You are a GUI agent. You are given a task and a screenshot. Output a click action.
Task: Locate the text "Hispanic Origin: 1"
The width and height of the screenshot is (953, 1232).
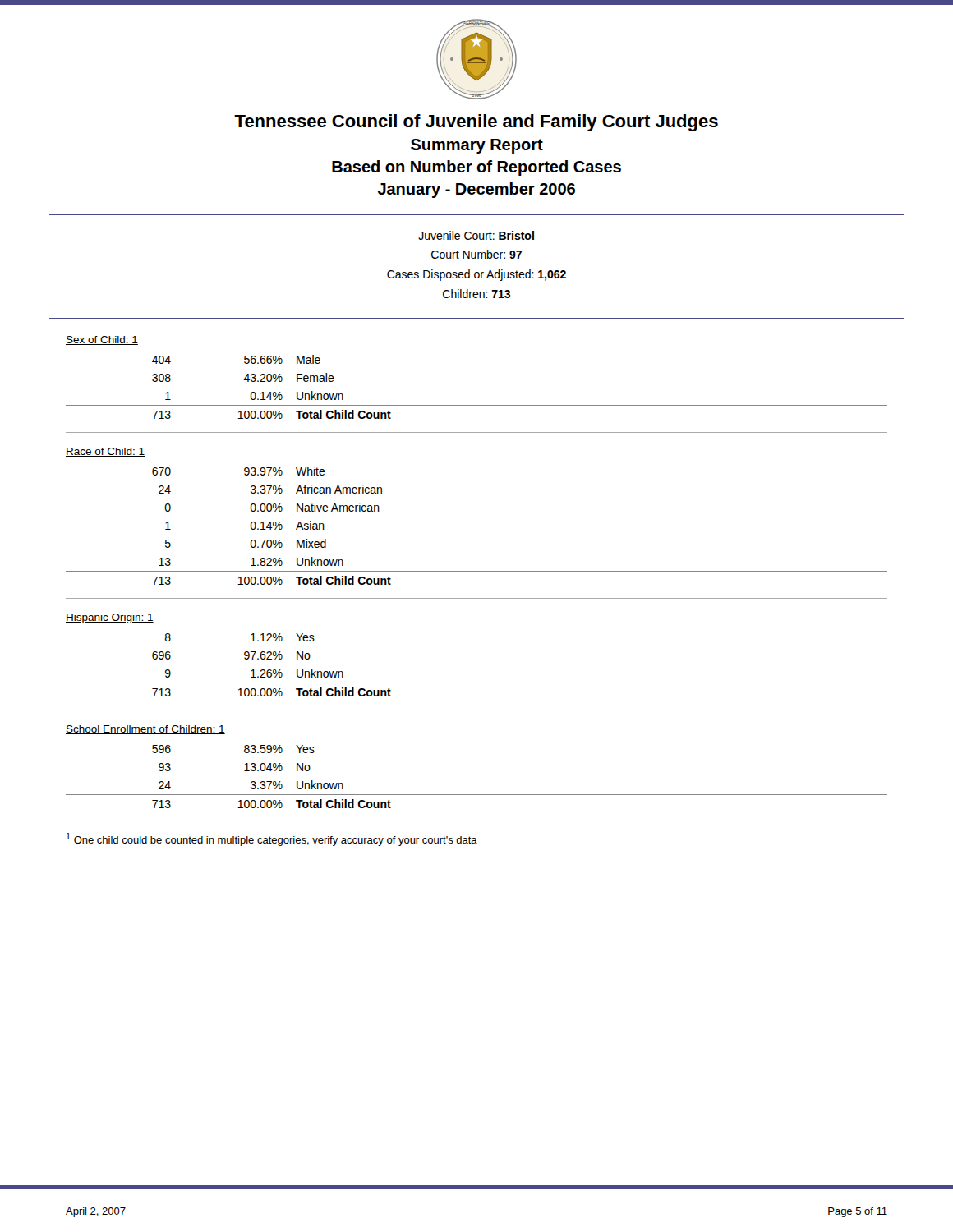pyautogui.click(x=109, y=617)
